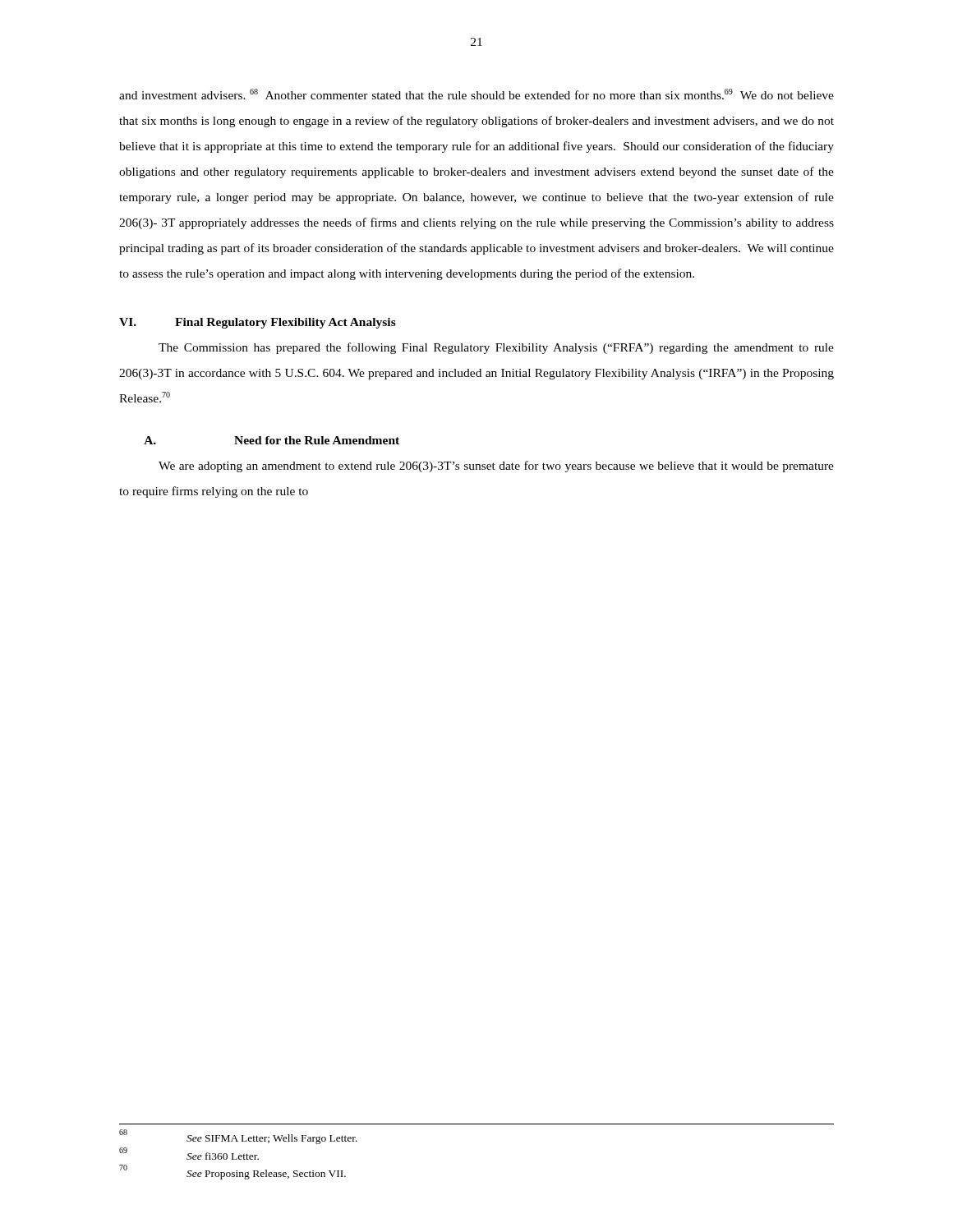Locate the text block that says "and investment advisers. 68"

pyautogui.click(x=476, y=184)
